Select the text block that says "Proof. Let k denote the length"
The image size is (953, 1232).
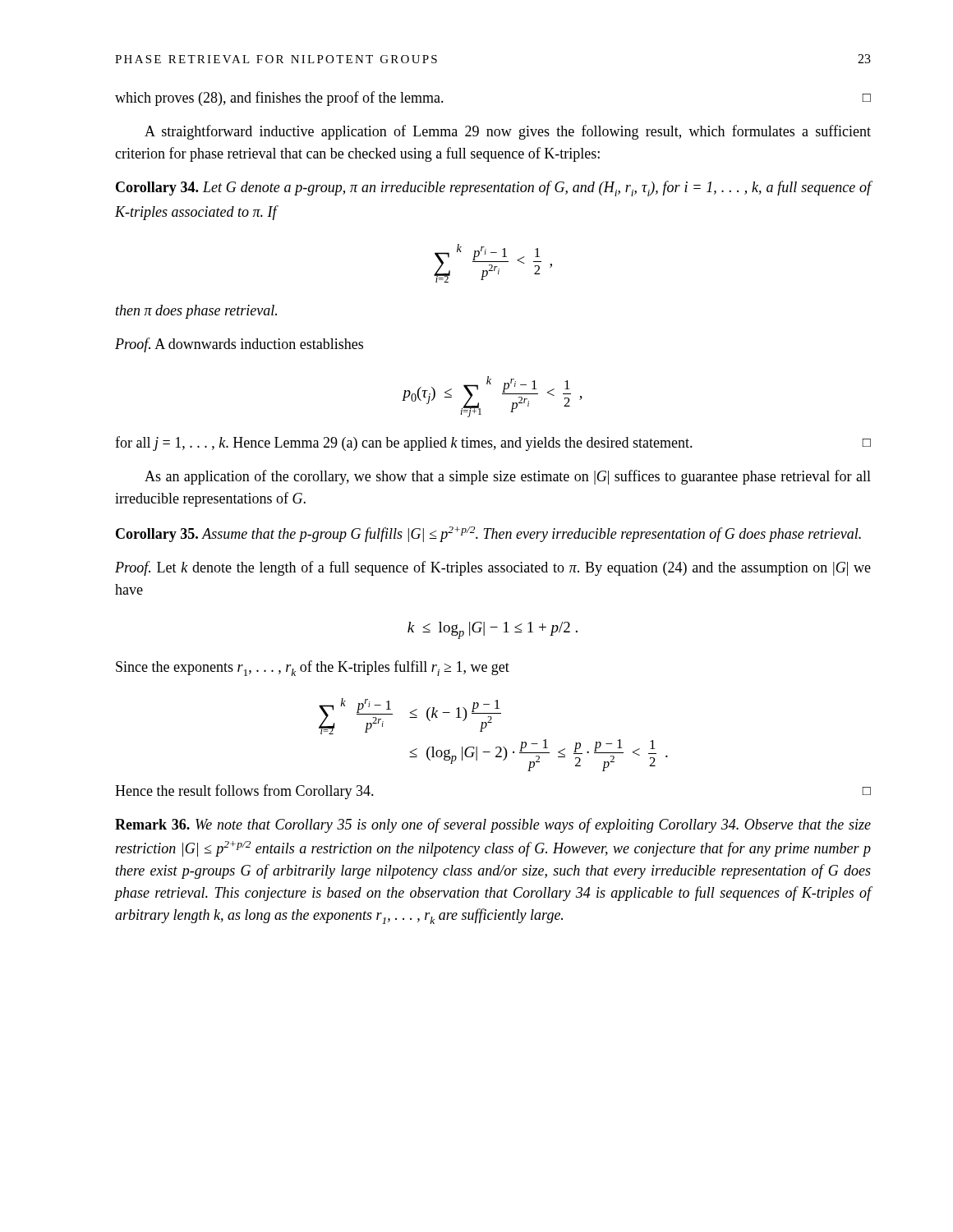point(493,579)
